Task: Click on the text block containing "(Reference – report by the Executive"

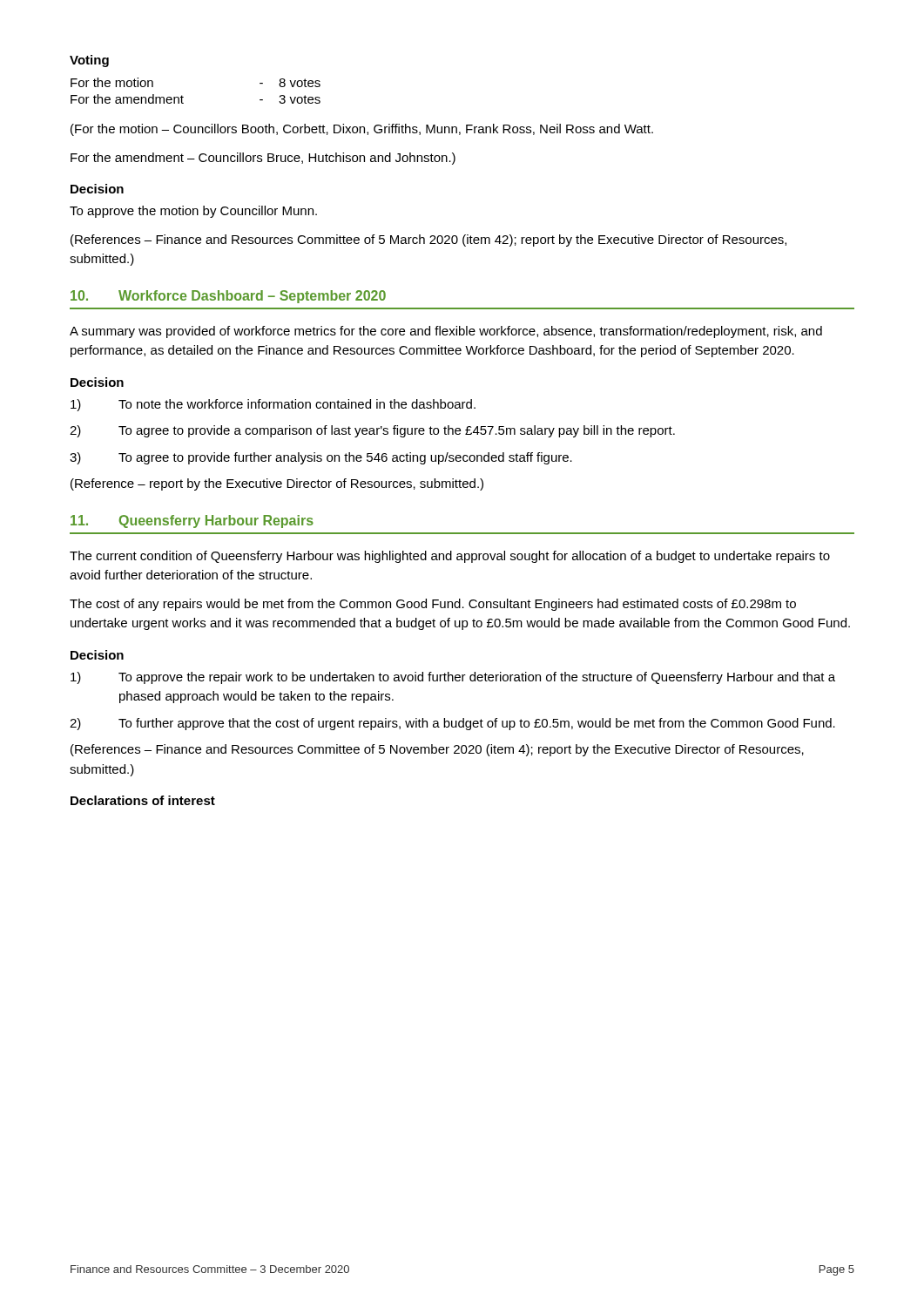Action: click(277, 483)
